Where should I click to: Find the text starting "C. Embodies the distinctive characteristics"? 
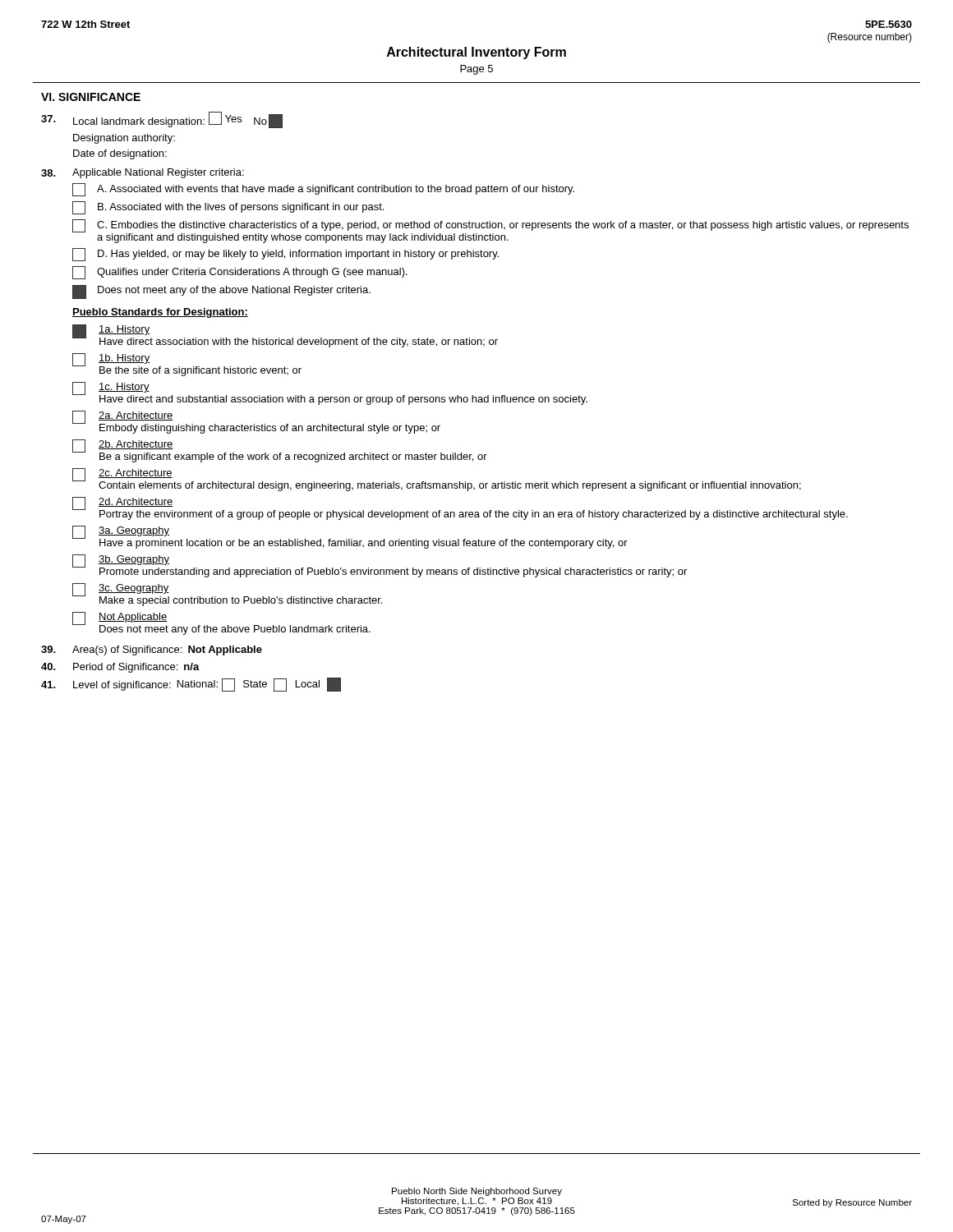tap(492, 231)
